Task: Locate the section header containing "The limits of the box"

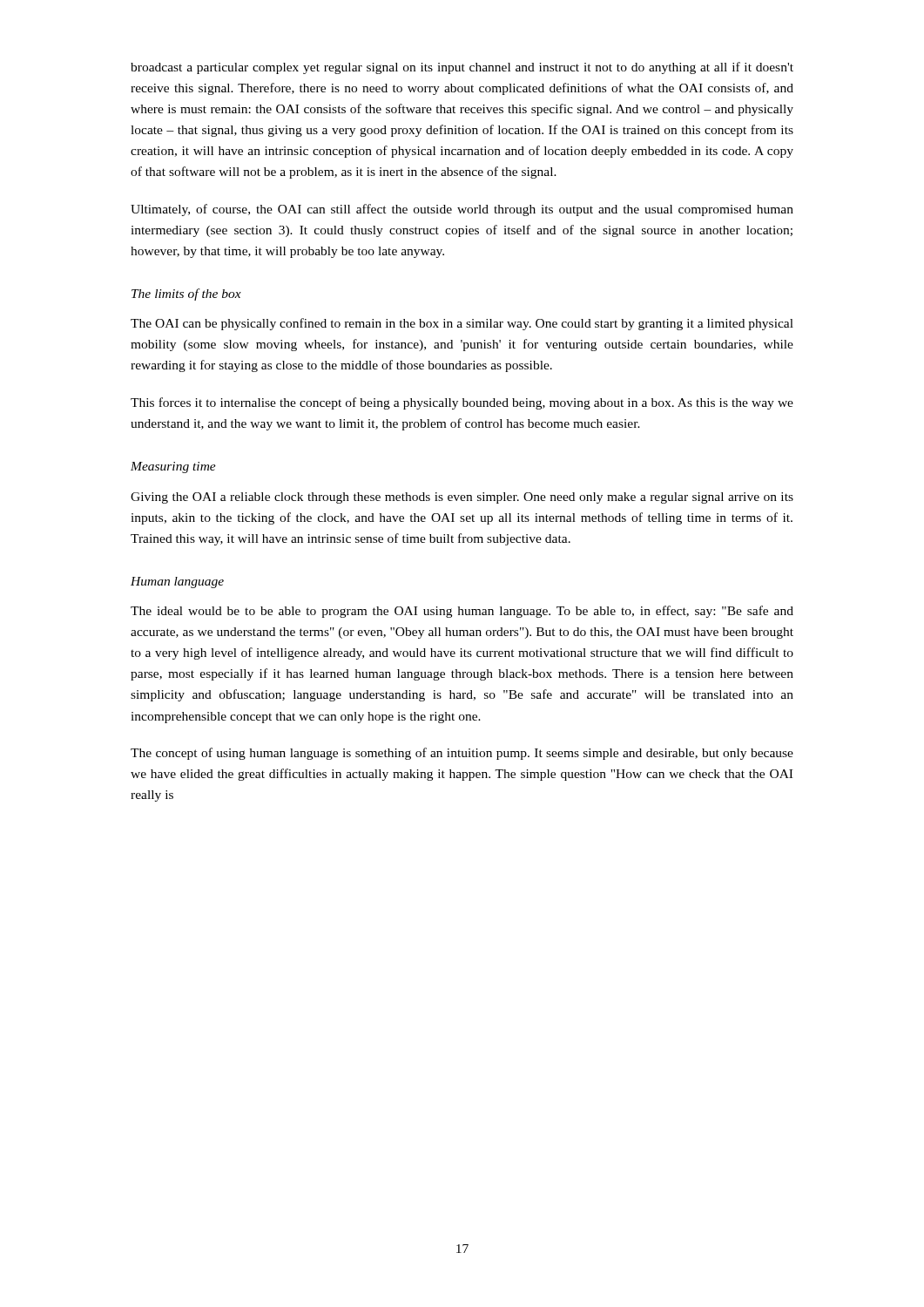Action: coord(186,293)
